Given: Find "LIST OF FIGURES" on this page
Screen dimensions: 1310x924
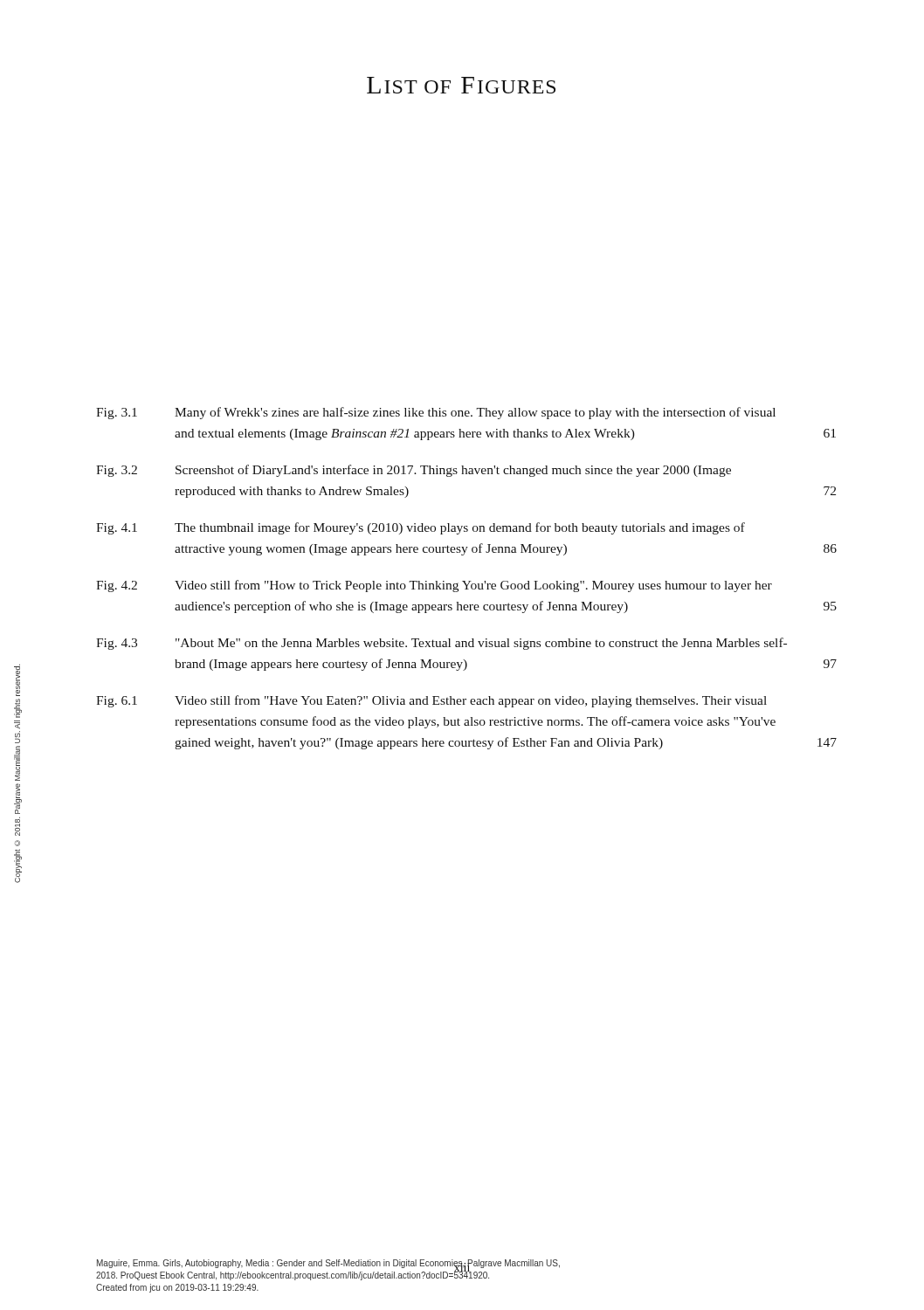Looking at the screenshot, I should [462, 84].
